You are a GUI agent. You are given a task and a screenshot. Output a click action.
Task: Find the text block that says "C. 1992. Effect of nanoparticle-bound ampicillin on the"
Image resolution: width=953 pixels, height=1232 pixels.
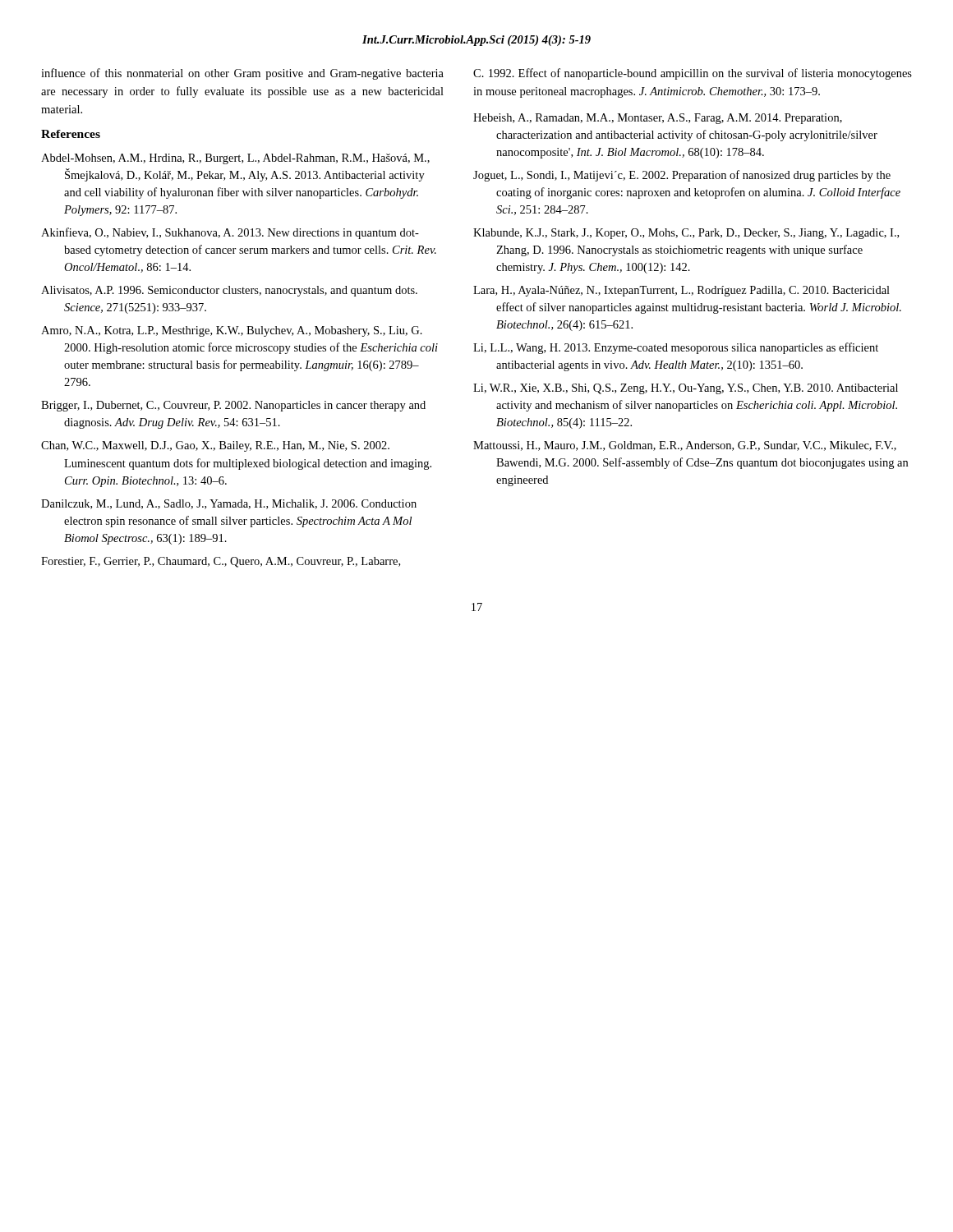coord(693,82)
